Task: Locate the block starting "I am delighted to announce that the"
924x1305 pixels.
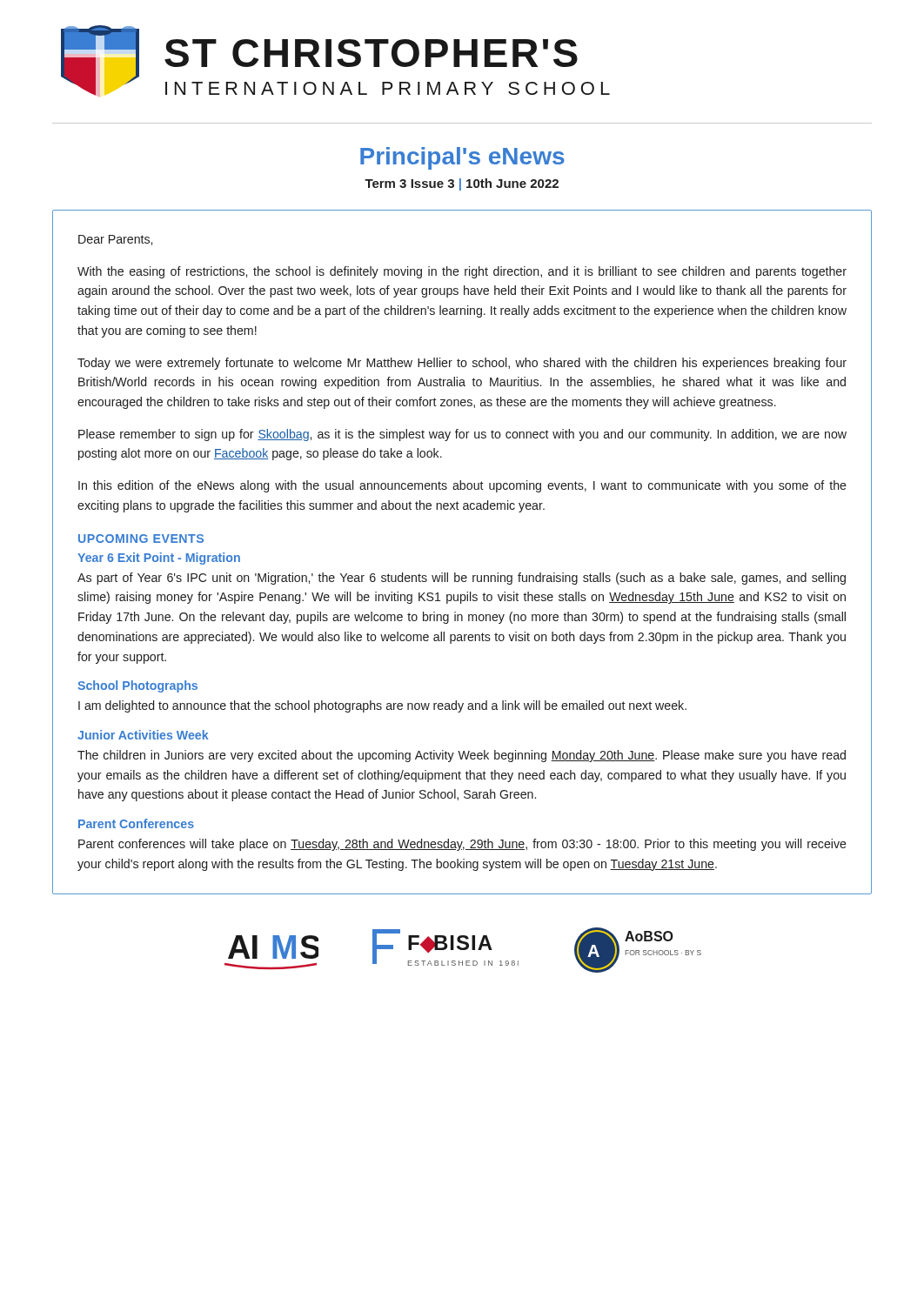Action: (382, 706)
